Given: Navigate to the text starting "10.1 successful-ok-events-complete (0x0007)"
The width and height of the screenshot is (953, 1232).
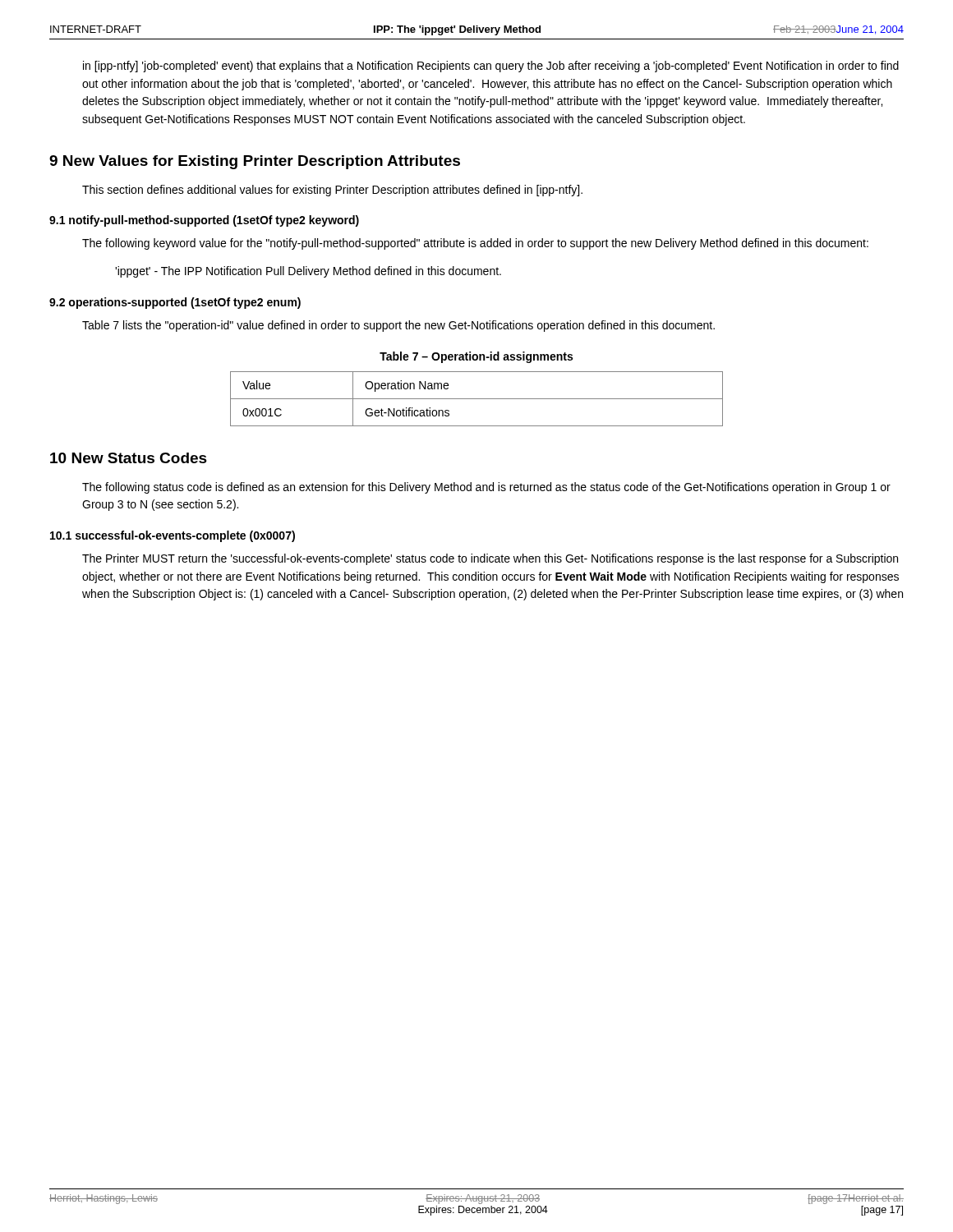Looking at the screenshot, I should pyautogui.click(x=172, y=535).
